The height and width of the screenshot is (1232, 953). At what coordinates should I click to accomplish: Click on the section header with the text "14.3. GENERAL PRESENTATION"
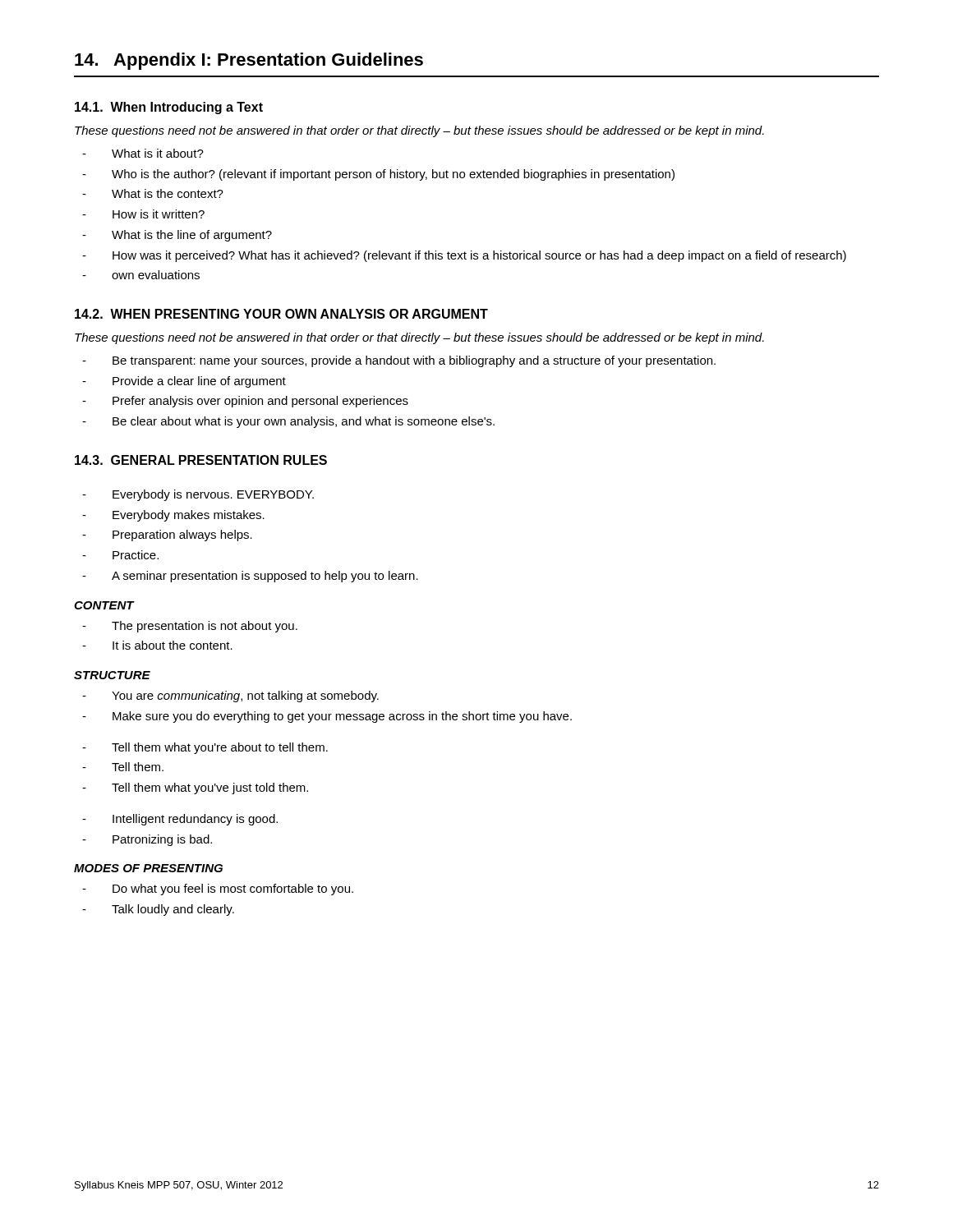(x=201, y=460)
